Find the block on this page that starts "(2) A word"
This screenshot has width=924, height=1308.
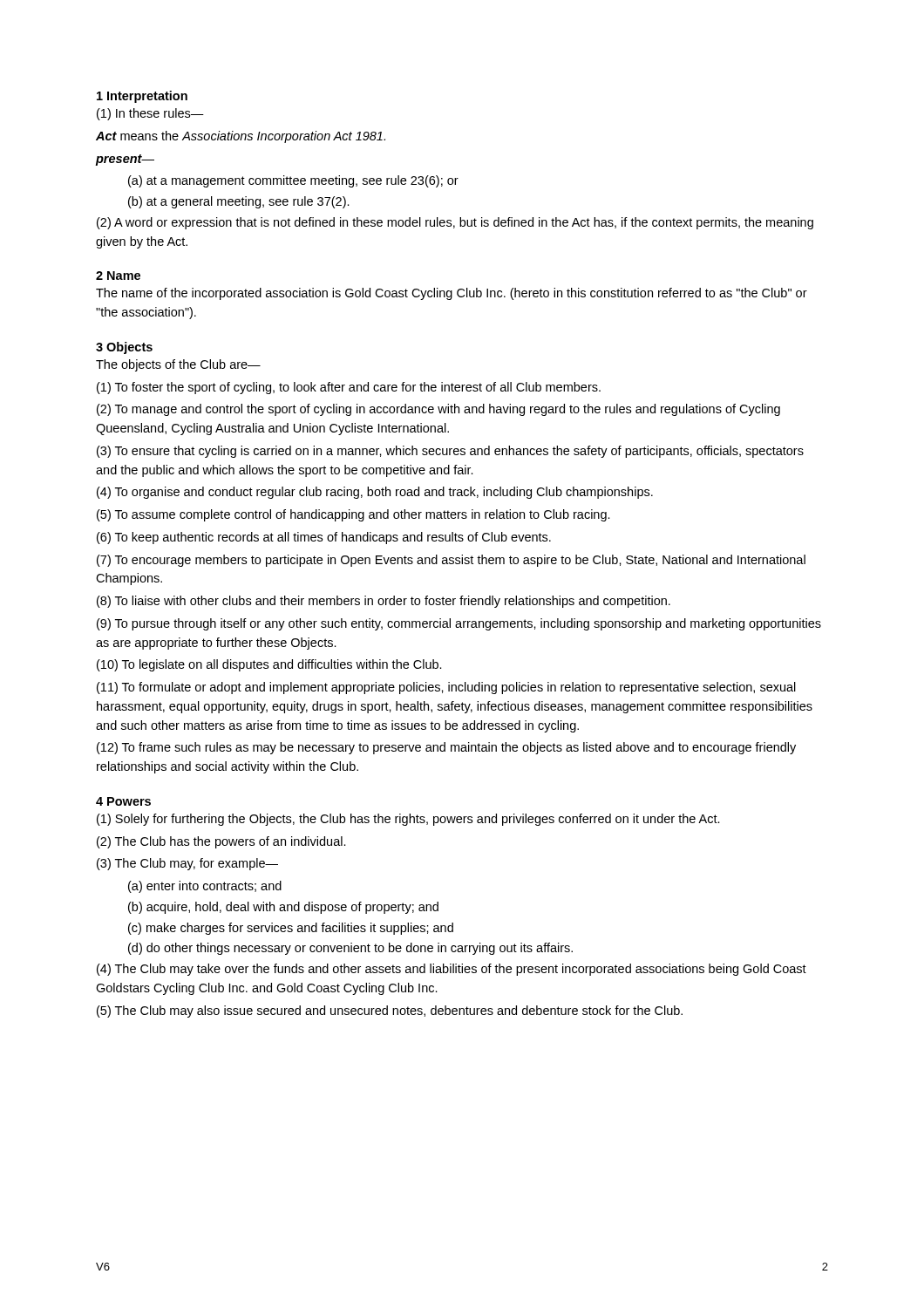[x=455, y=232]
